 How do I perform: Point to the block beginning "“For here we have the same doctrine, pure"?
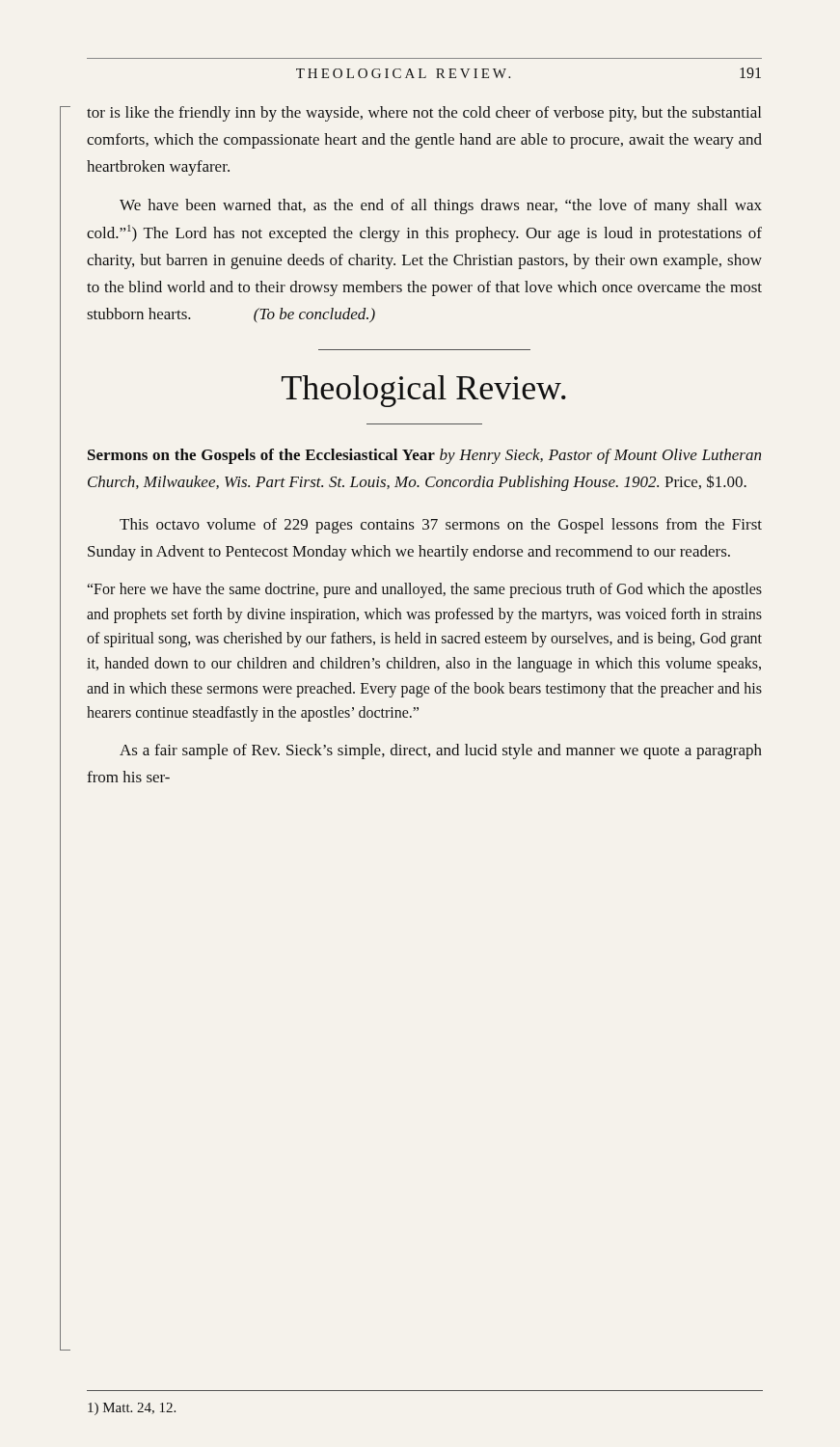424,651
